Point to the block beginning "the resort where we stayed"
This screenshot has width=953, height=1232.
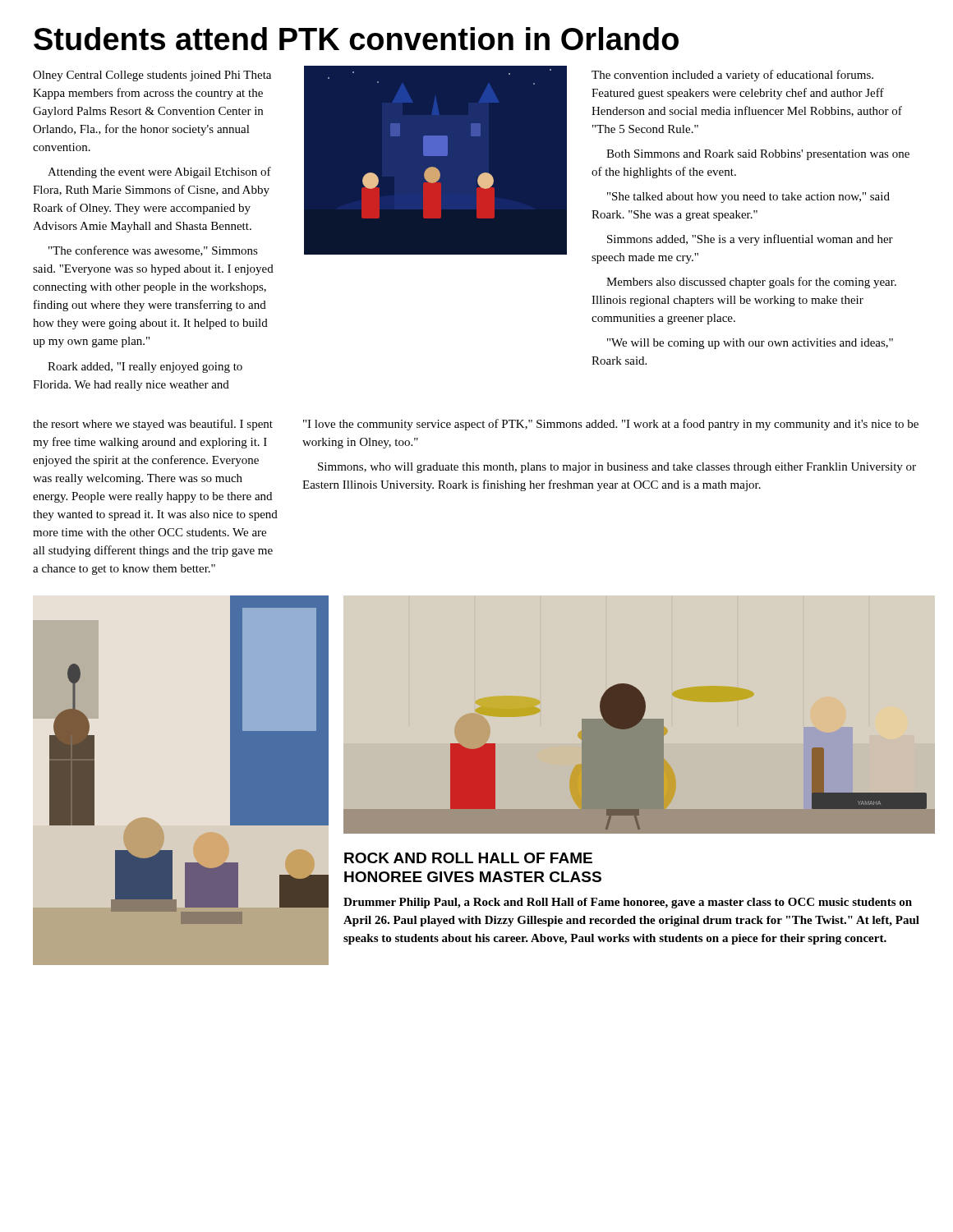(476, 499)
